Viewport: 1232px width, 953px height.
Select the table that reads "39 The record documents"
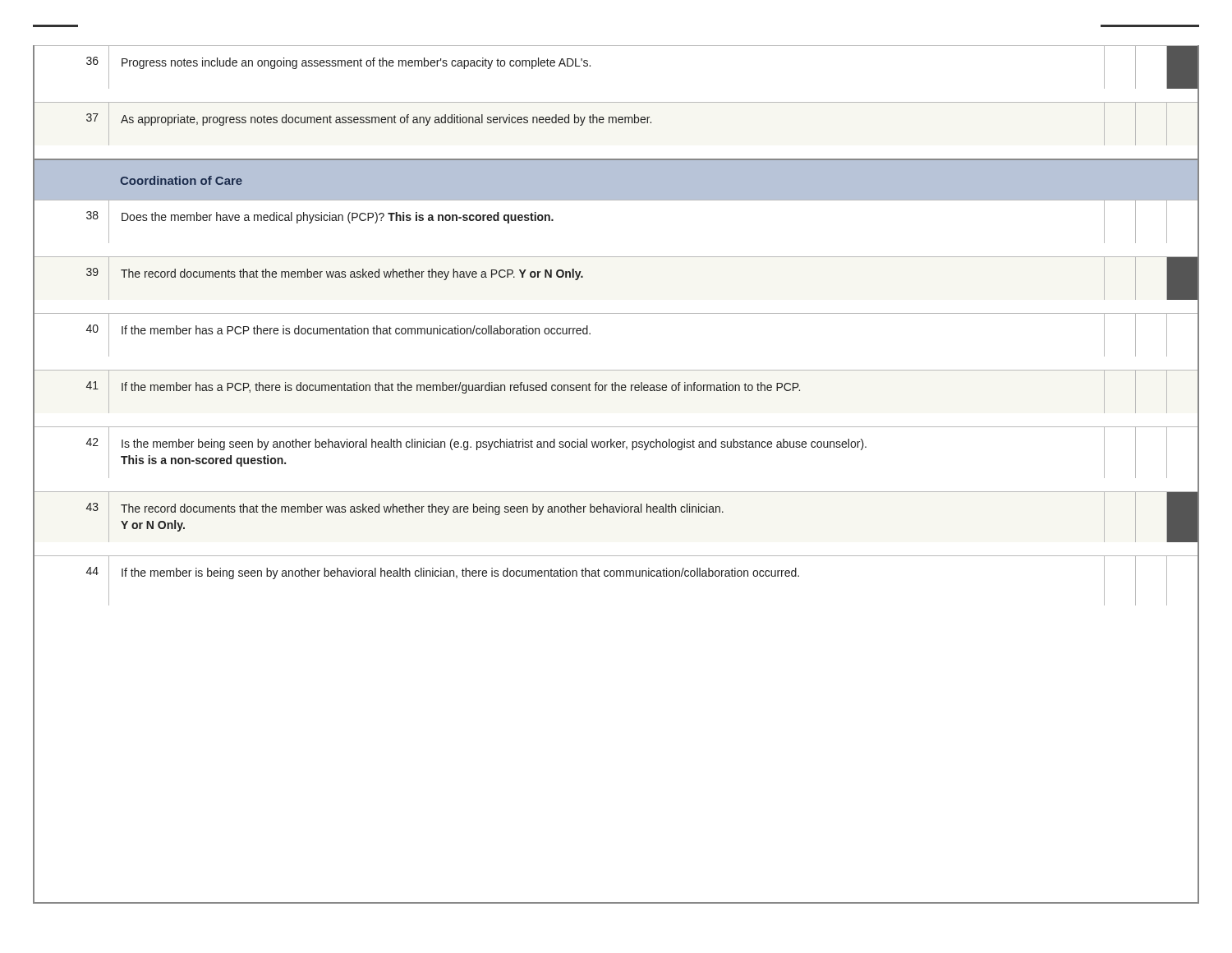pos(616,278)
